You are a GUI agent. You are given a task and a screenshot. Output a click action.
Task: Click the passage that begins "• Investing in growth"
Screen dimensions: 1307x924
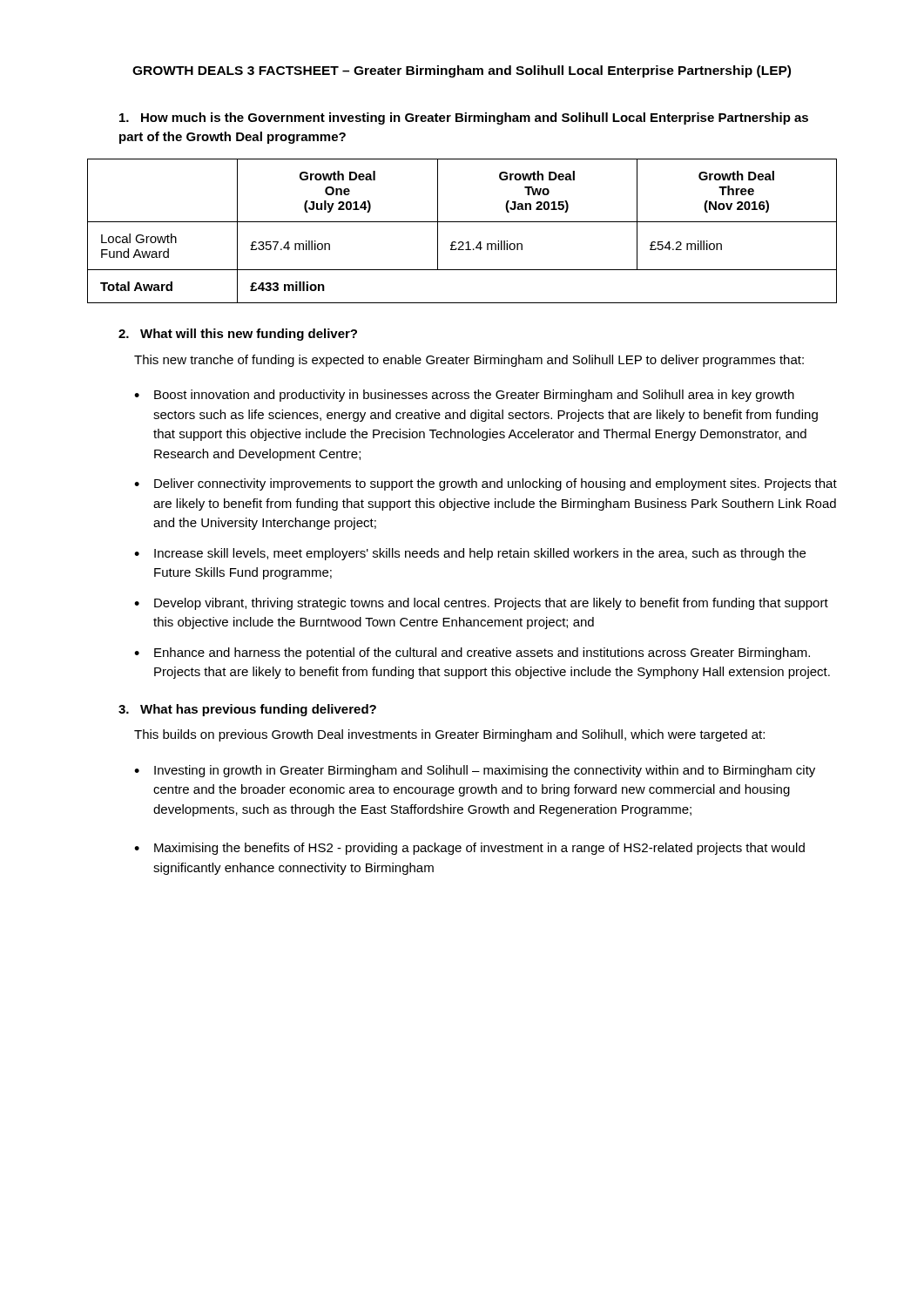click(x=485, y=790)
